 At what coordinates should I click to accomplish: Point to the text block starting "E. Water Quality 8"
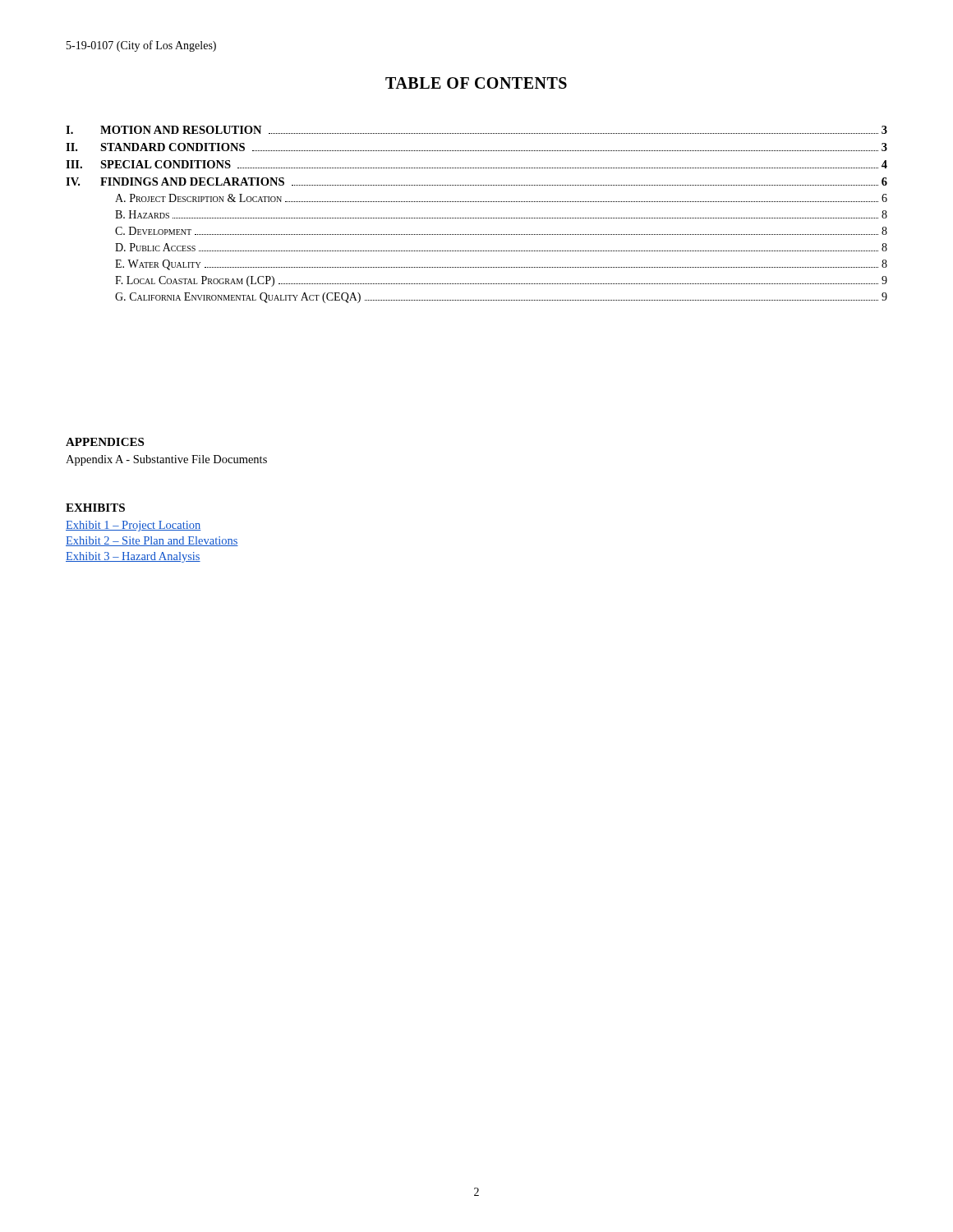pyautogui.click(x=501, y=264)
